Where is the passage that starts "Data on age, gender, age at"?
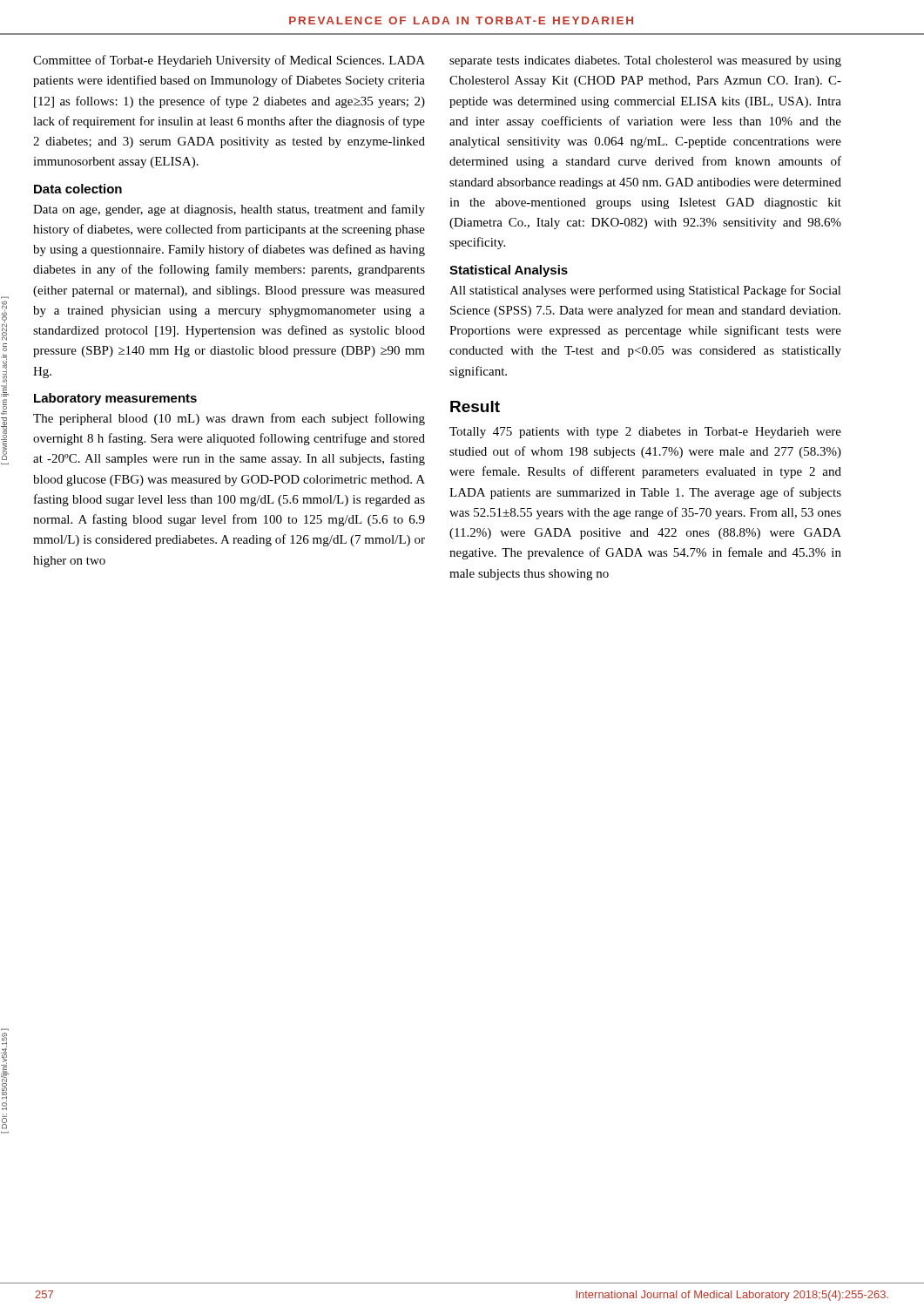This screenshot has width=924, height=1307. click(x=229, y=290)
